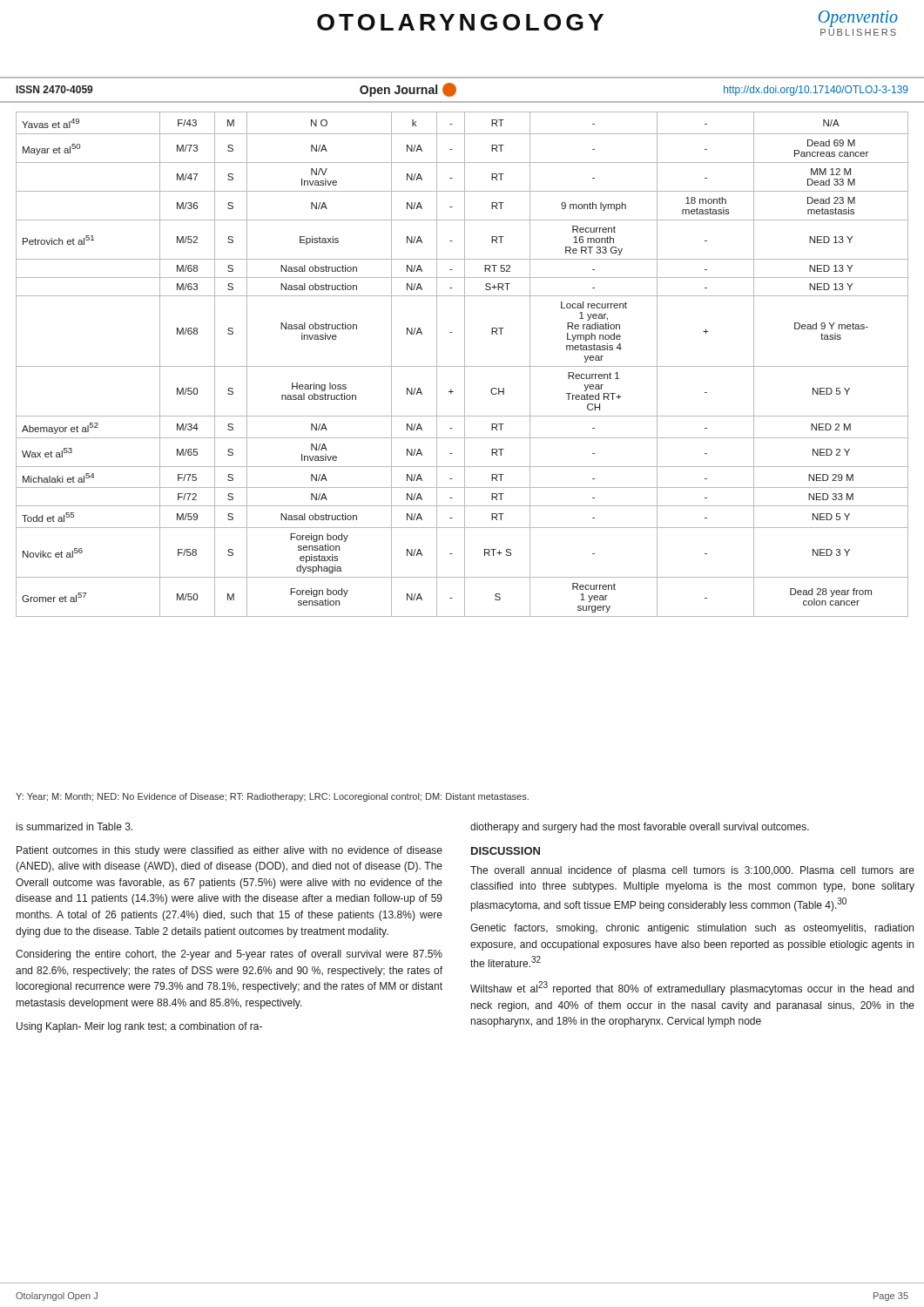Viewport: 924px width, 1307px height.
Task: Click on the passage starting "Patient outcomes in this study were classified as"
Action: [x=229, y=891]
